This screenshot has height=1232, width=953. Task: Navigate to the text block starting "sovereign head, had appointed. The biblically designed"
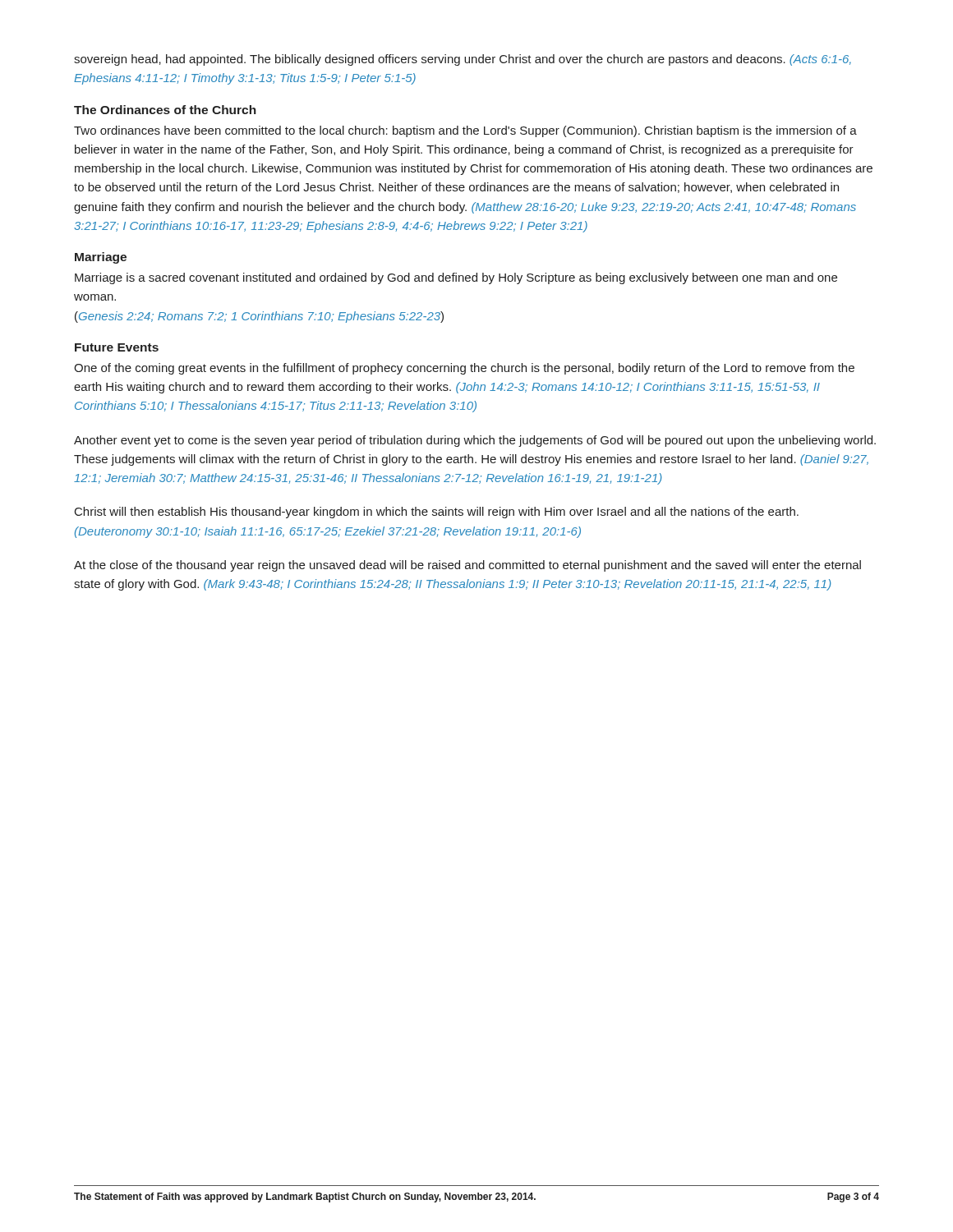(x=463, y=68)
